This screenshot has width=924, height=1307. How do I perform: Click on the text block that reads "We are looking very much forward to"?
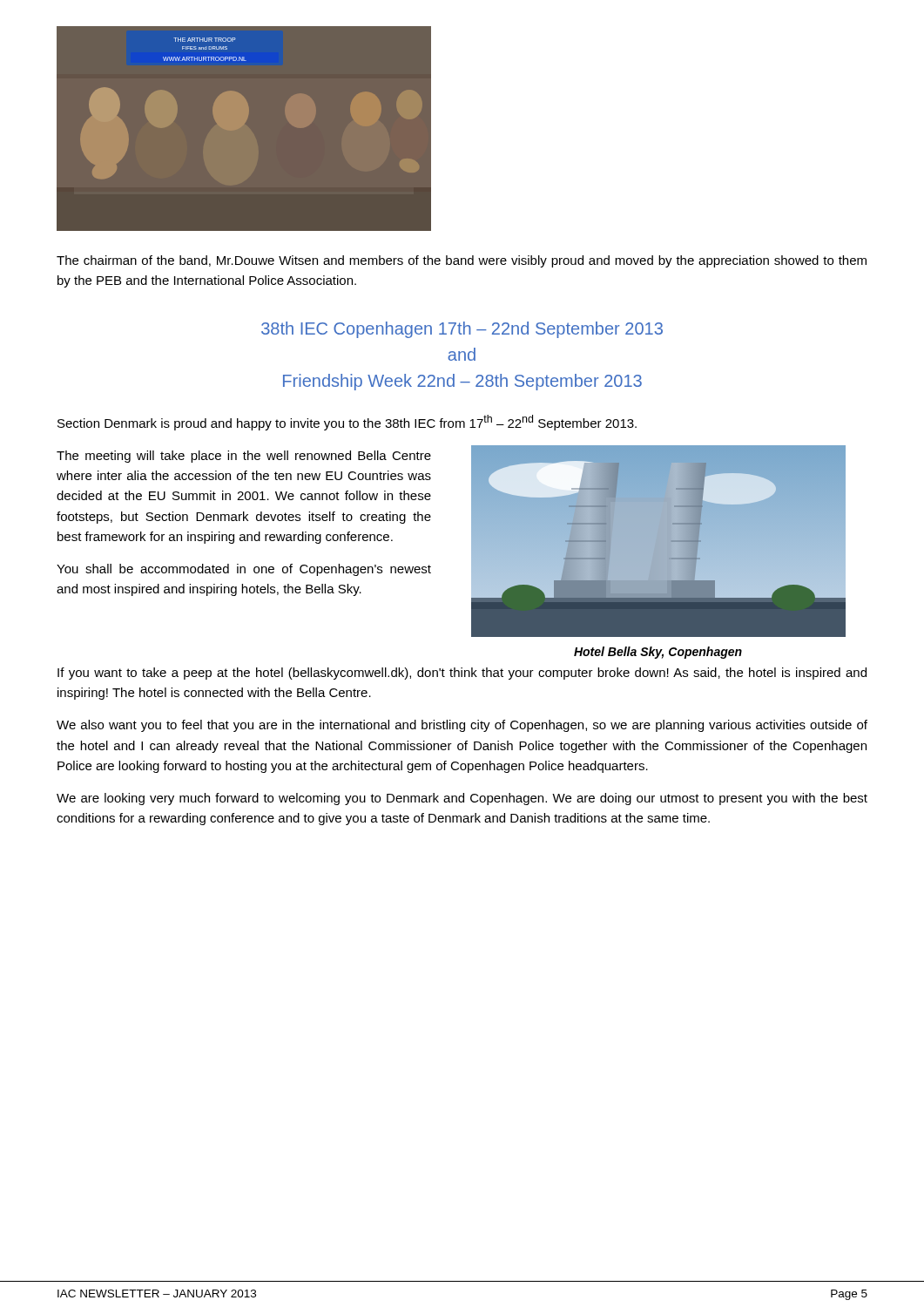(462, 808)
